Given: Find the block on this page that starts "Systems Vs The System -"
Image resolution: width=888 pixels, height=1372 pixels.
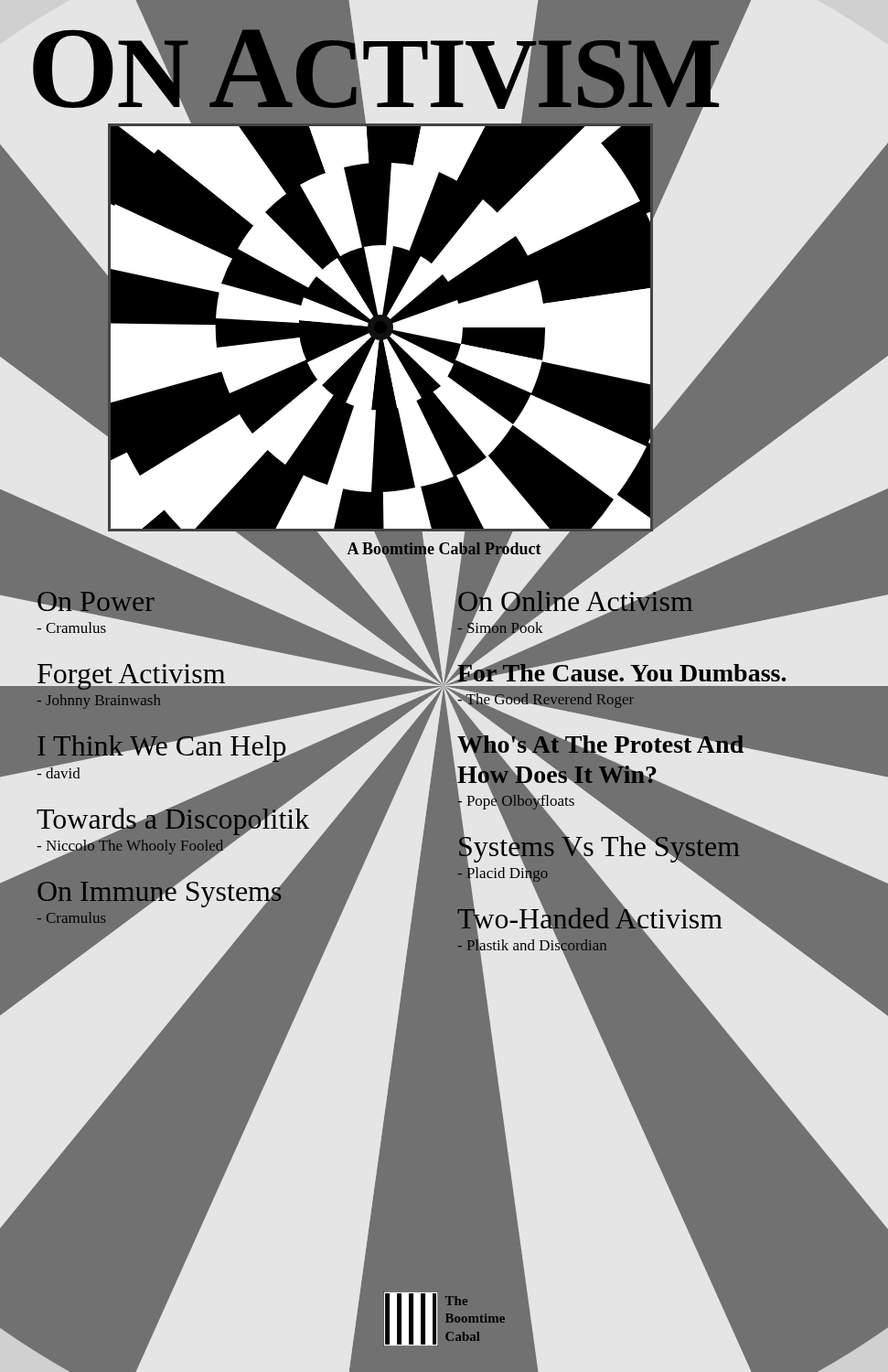Looking at the screenshot, I should point(663,857).
